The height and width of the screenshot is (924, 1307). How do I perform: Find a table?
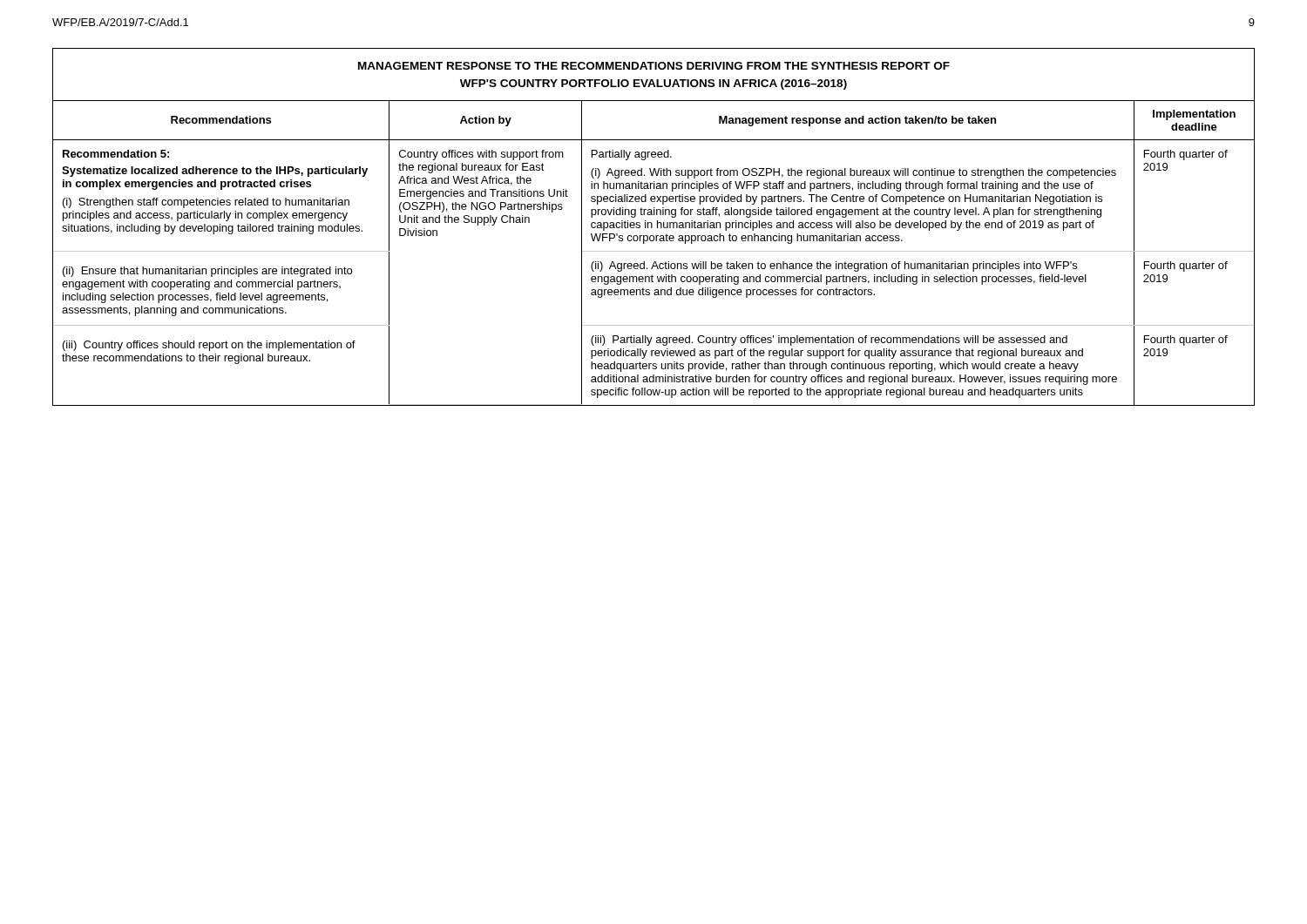click(654, 227)
